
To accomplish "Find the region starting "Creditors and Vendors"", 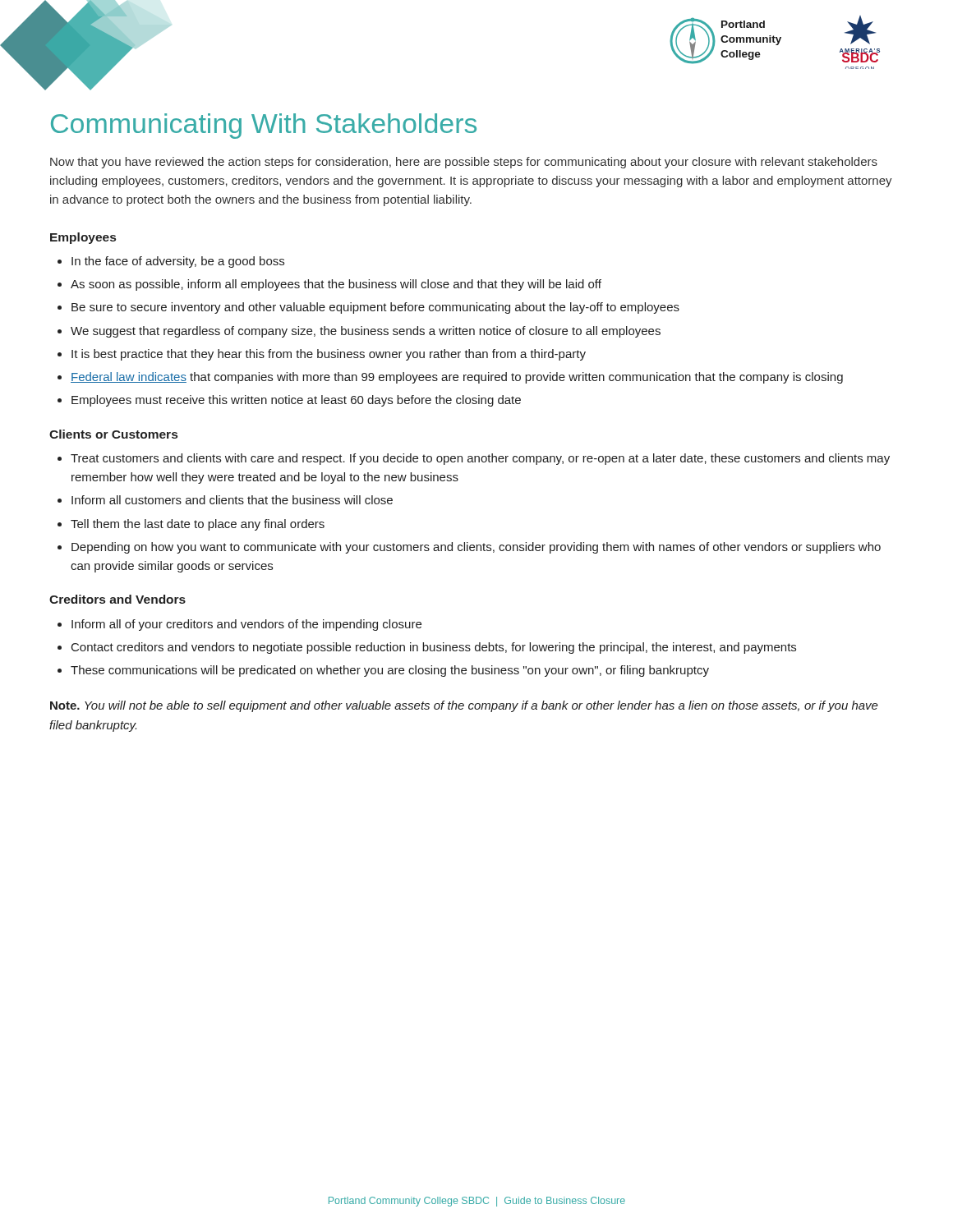I will (117, 599).
